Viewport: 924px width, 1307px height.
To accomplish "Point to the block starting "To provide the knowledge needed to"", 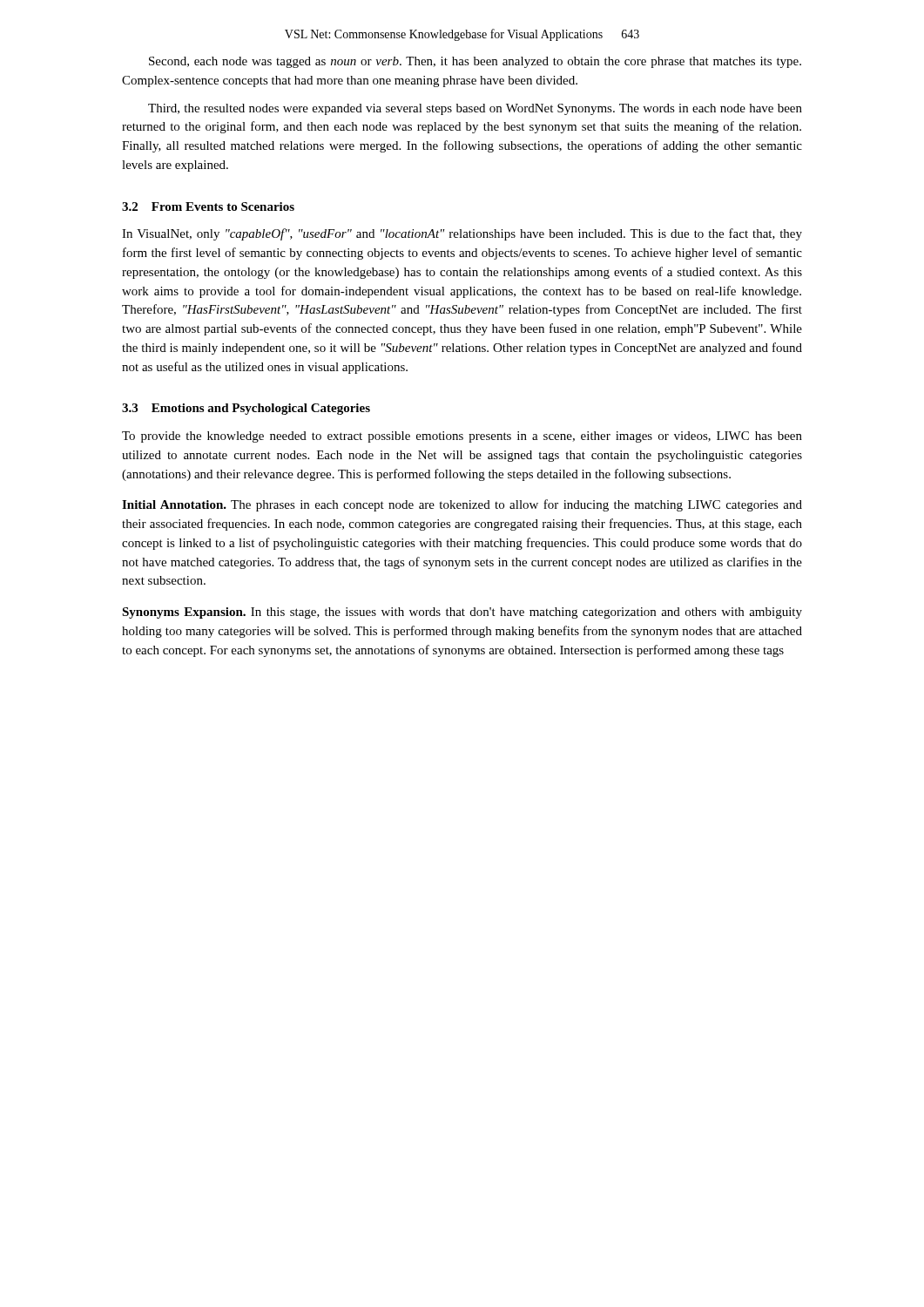I will coord(462,455).
